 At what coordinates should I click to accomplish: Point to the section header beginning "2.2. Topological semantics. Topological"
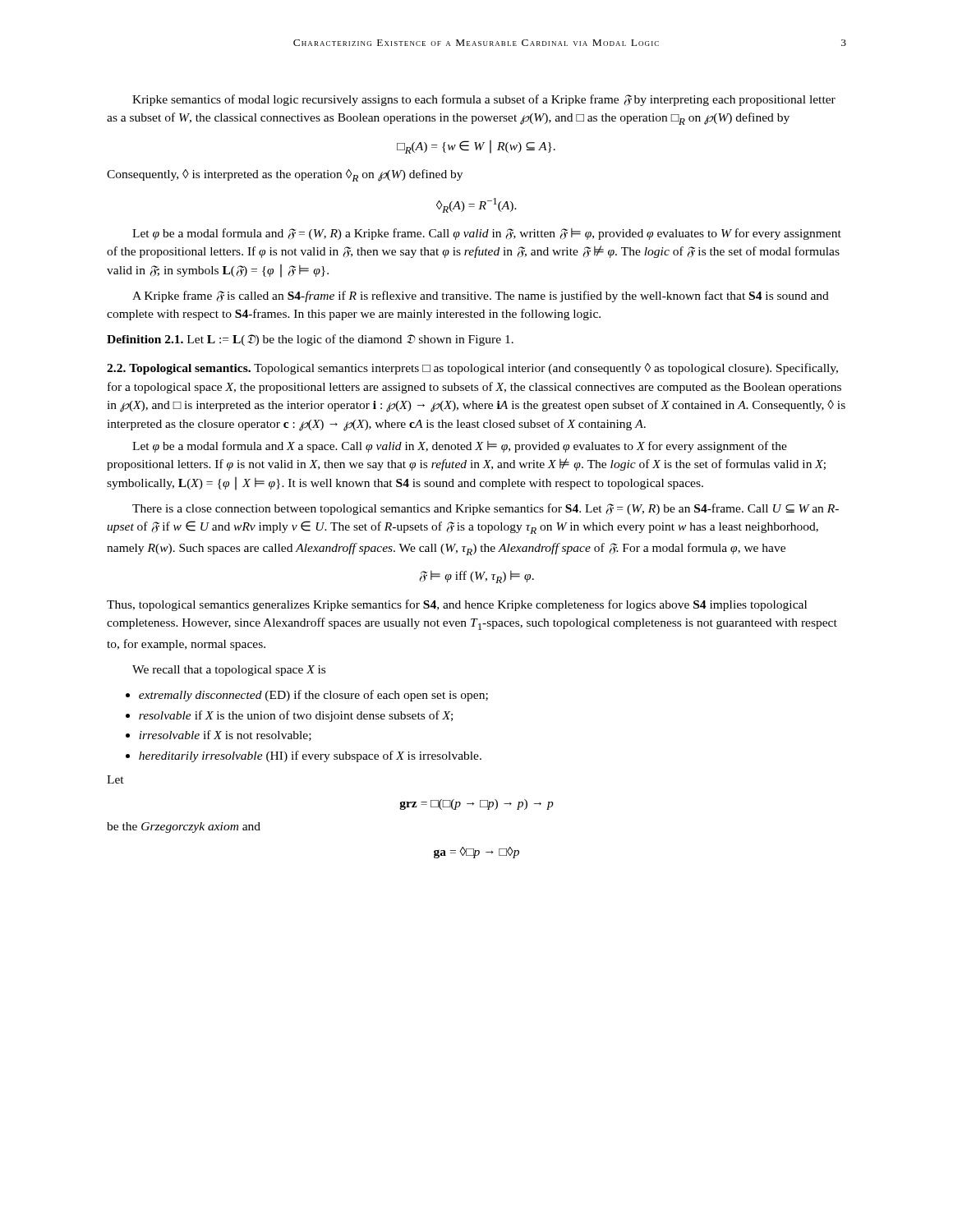[x=476, y=396]
